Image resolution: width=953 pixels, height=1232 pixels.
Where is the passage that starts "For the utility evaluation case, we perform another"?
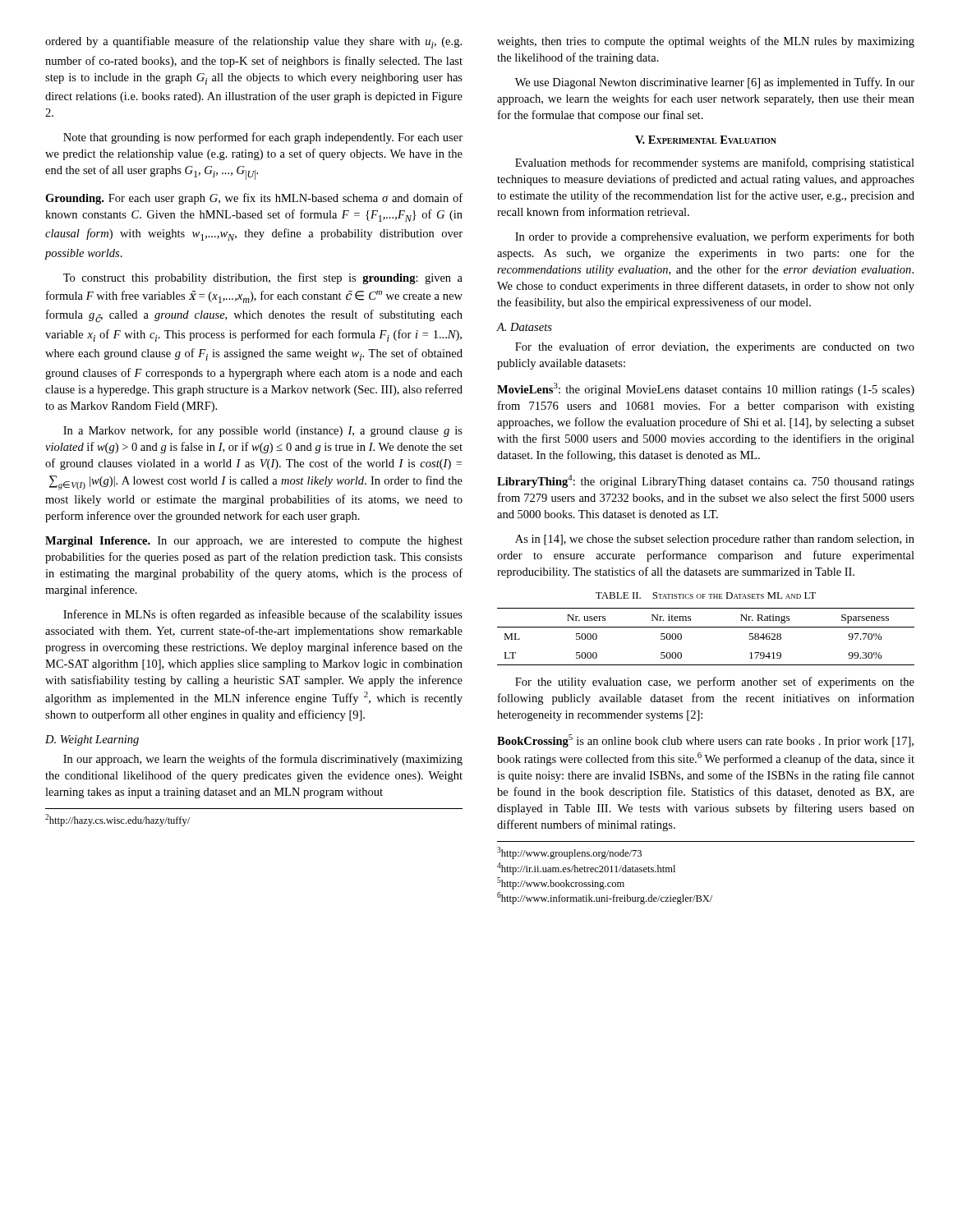[706, 699]
